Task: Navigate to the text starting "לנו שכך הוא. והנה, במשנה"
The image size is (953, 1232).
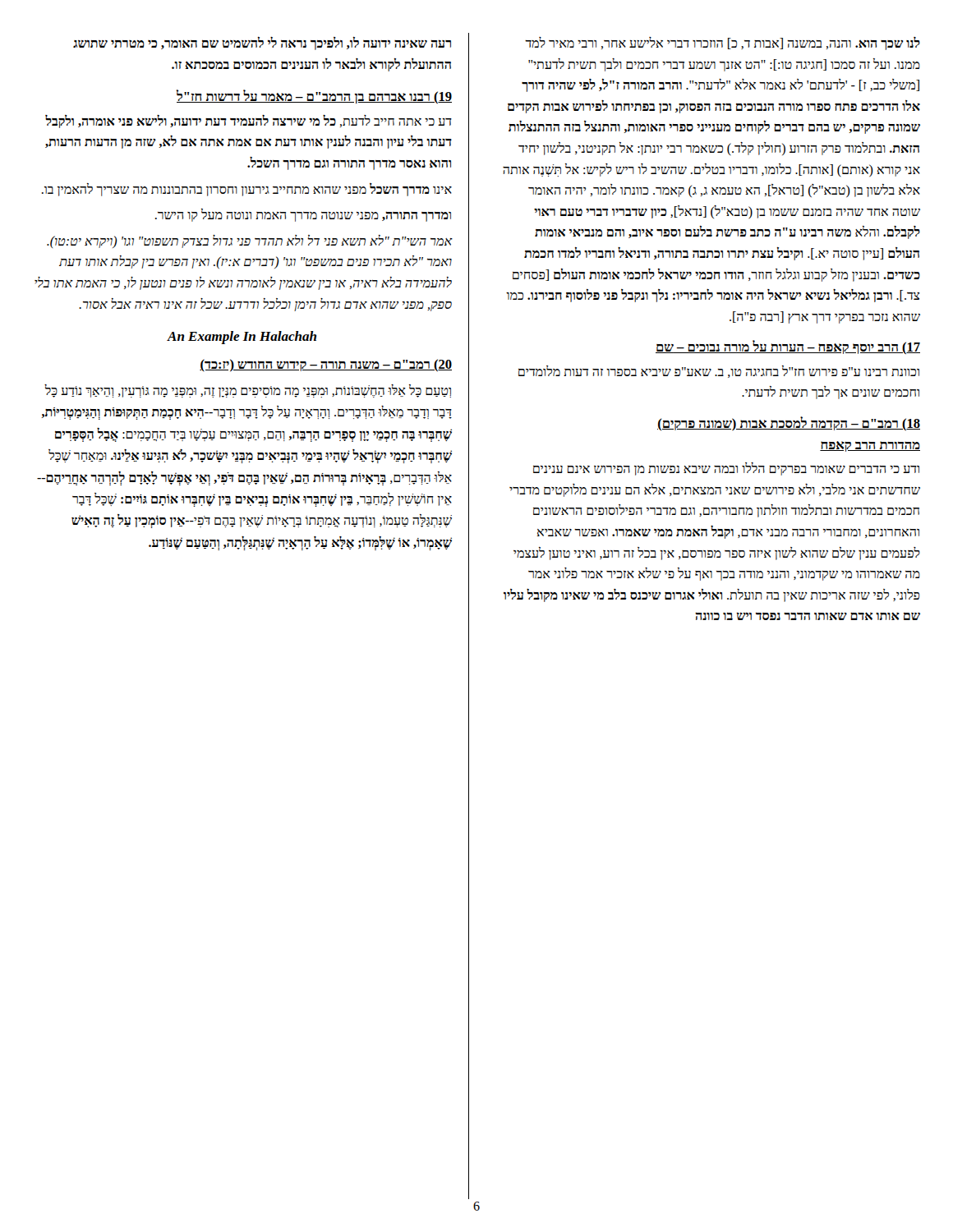Action: 711,180
